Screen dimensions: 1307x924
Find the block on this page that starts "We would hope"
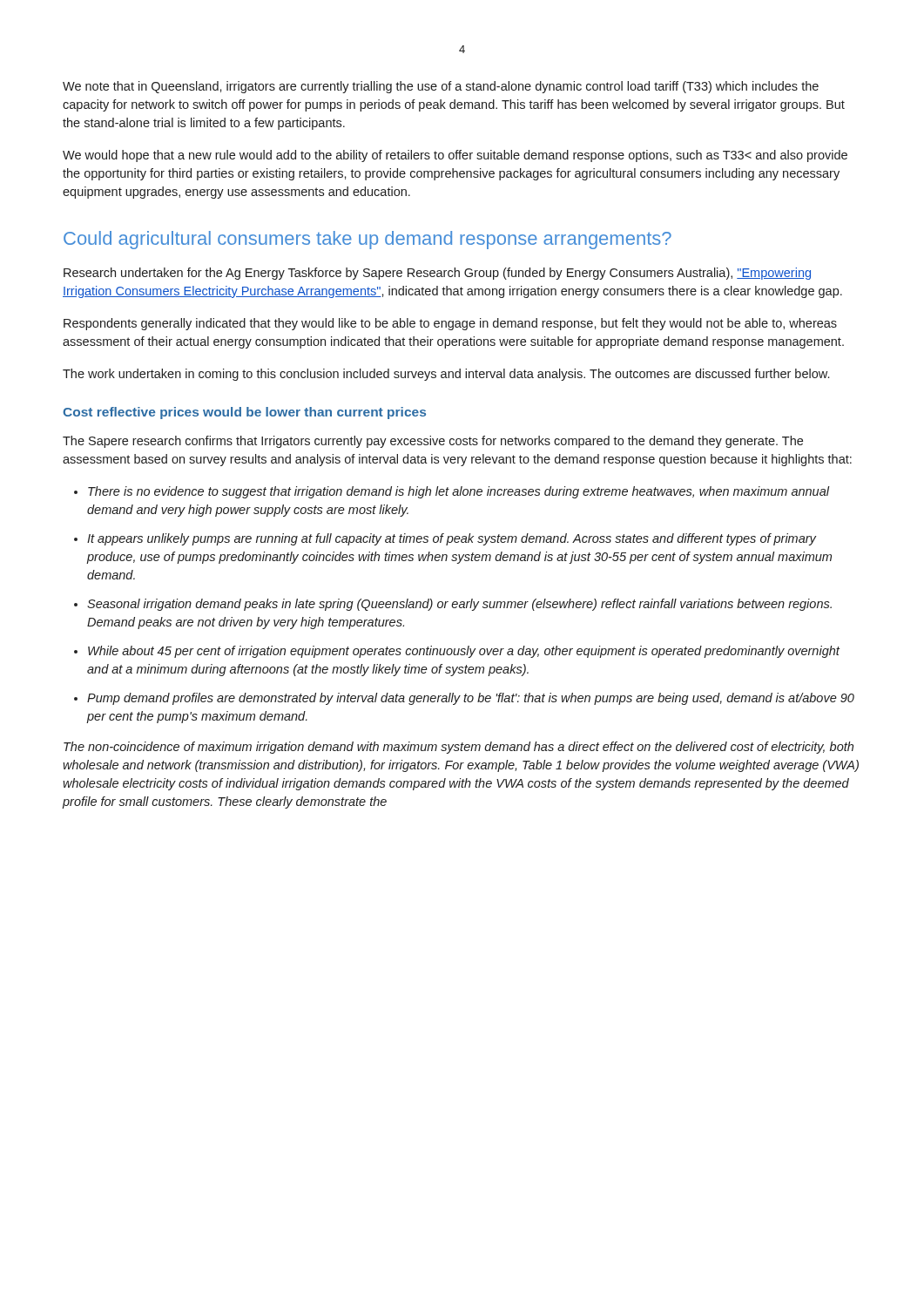[462, 174]
